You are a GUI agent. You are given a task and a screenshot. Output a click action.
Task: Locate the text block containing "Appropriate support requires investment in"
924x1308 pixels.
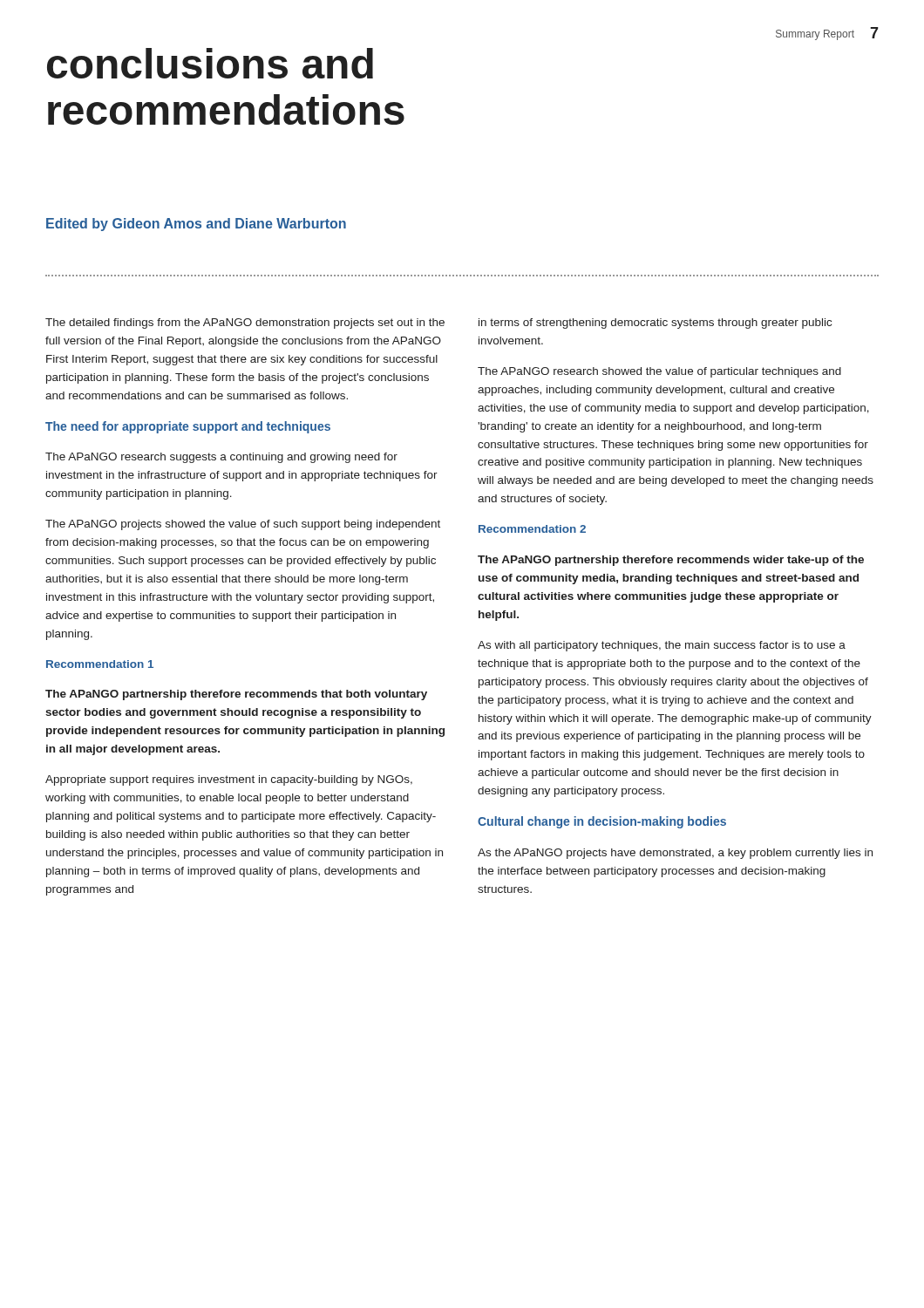pos(246,835)
